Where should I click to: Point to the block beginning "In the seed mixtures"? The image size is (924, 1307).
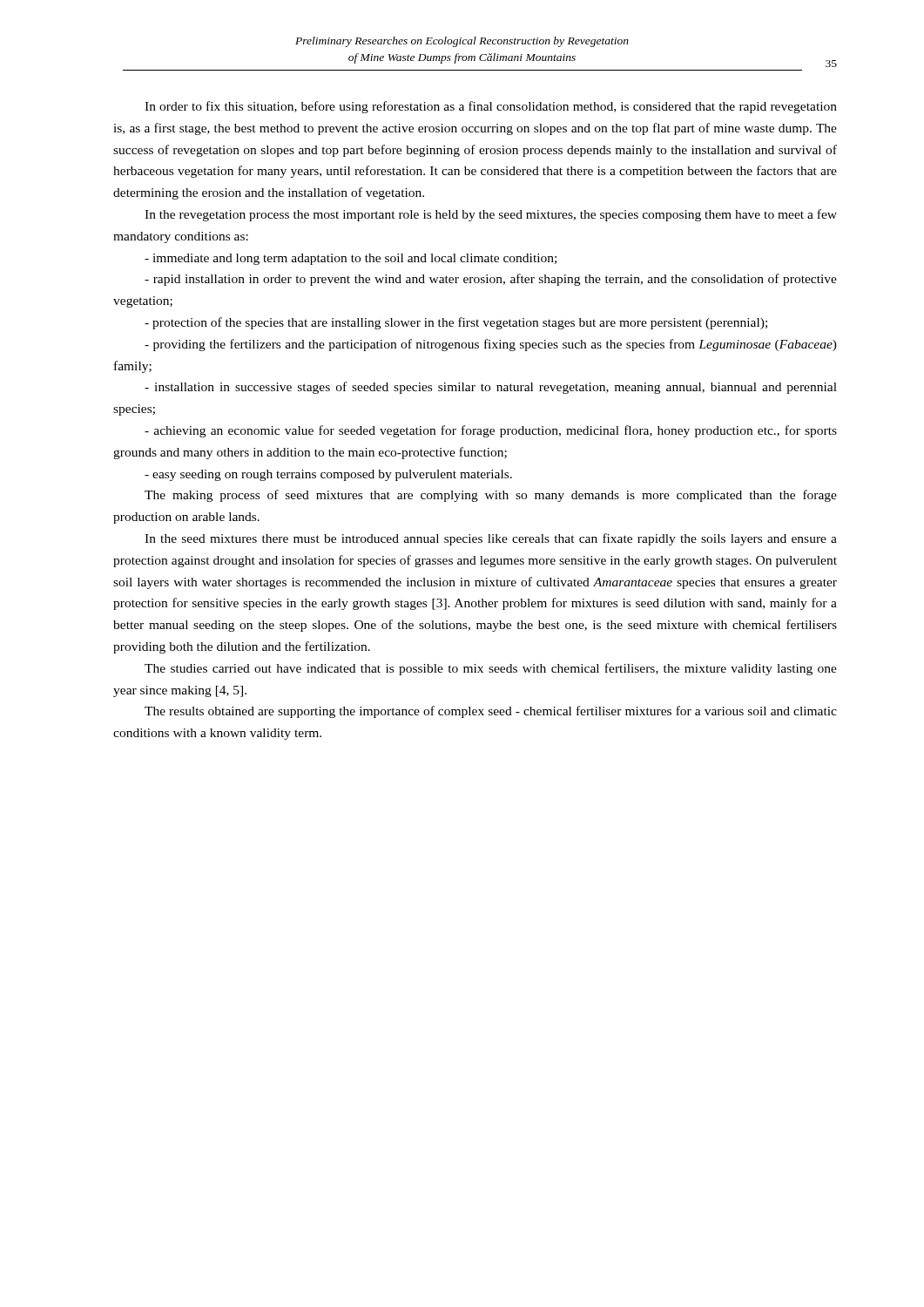coord(475,593)
